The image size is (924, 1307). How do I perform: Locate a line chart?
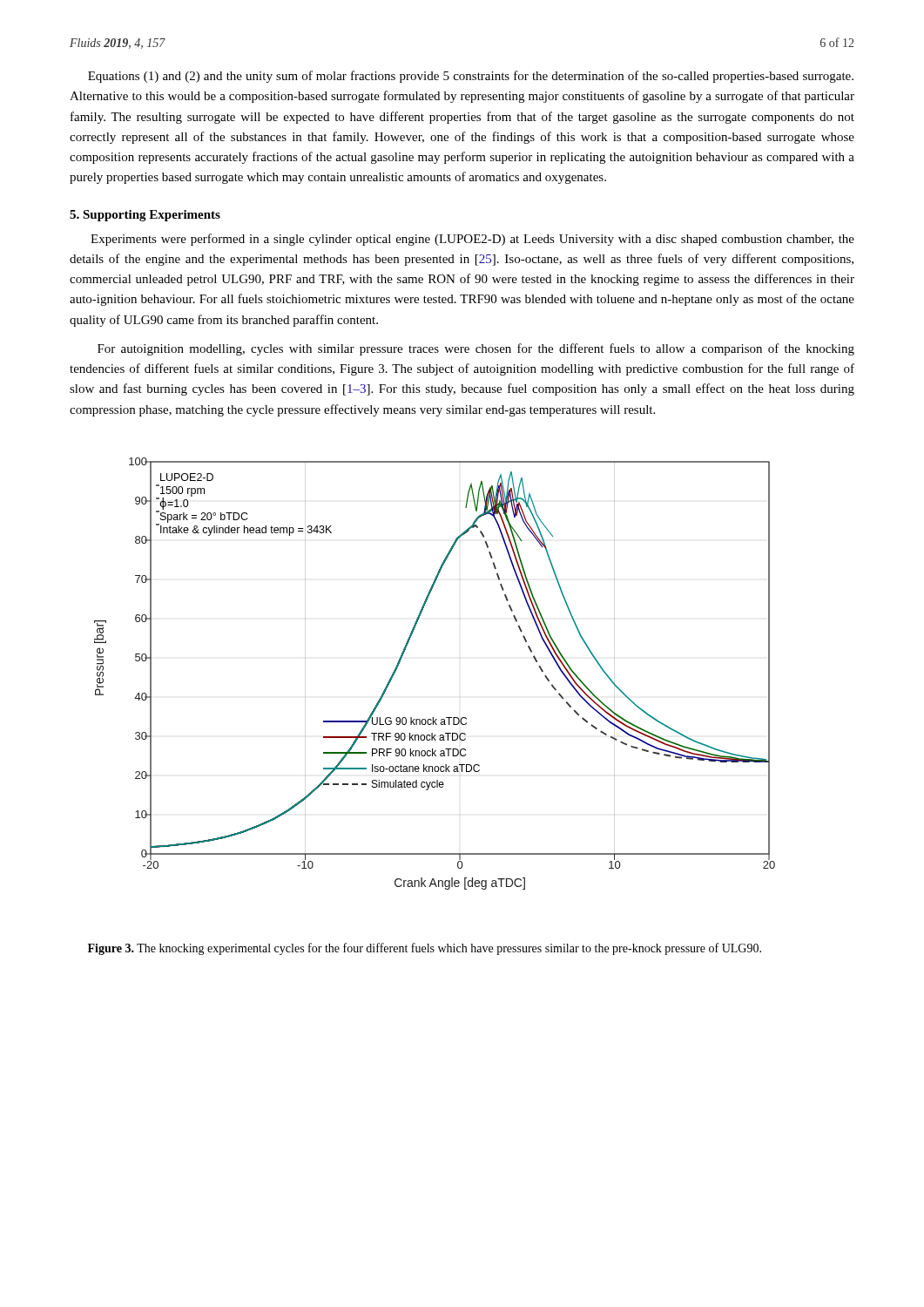click(462, 701)
